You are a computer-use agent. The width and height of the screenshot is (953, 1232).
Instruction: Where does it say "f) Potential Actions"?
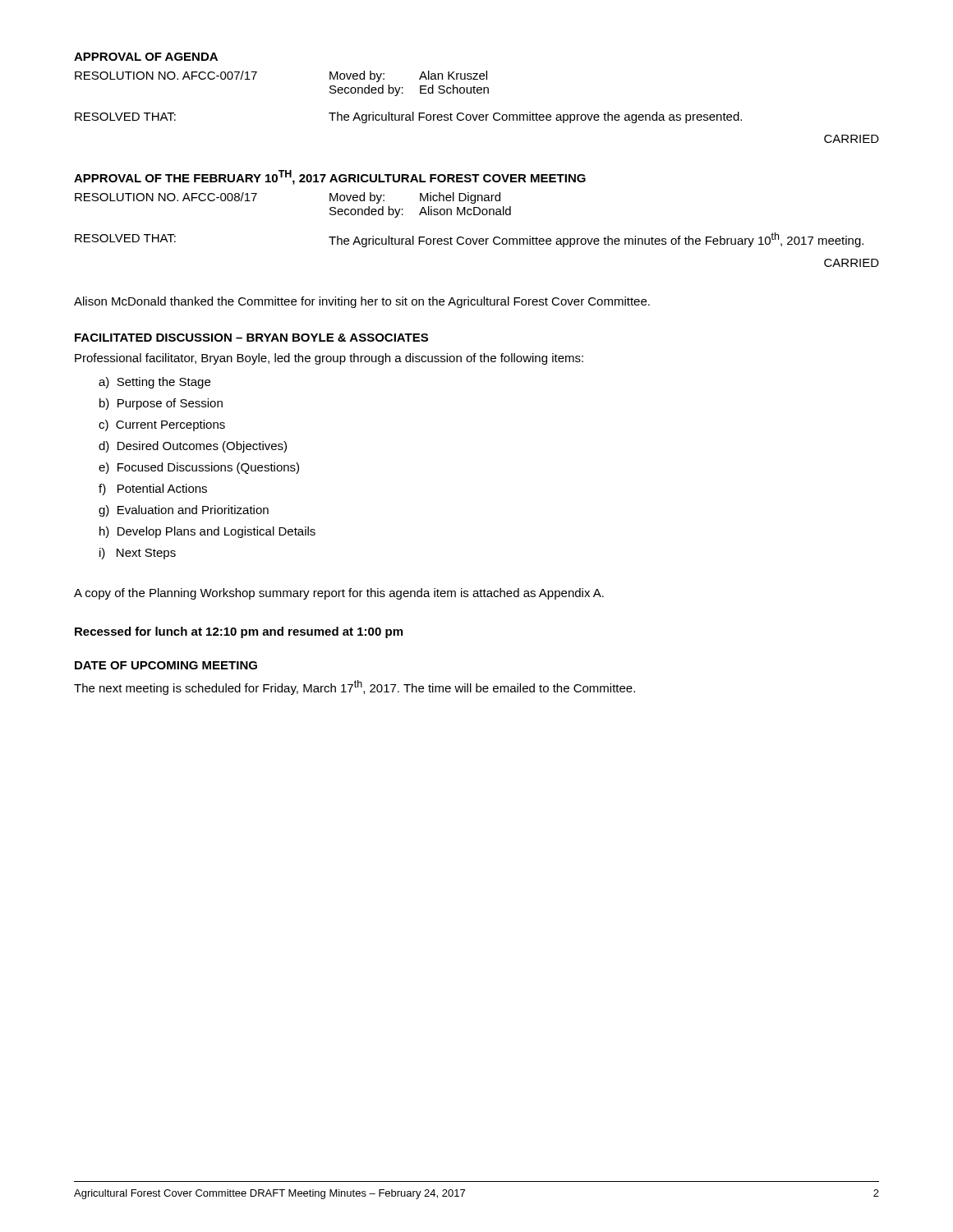pyautogui.click(x=153, y=488)
